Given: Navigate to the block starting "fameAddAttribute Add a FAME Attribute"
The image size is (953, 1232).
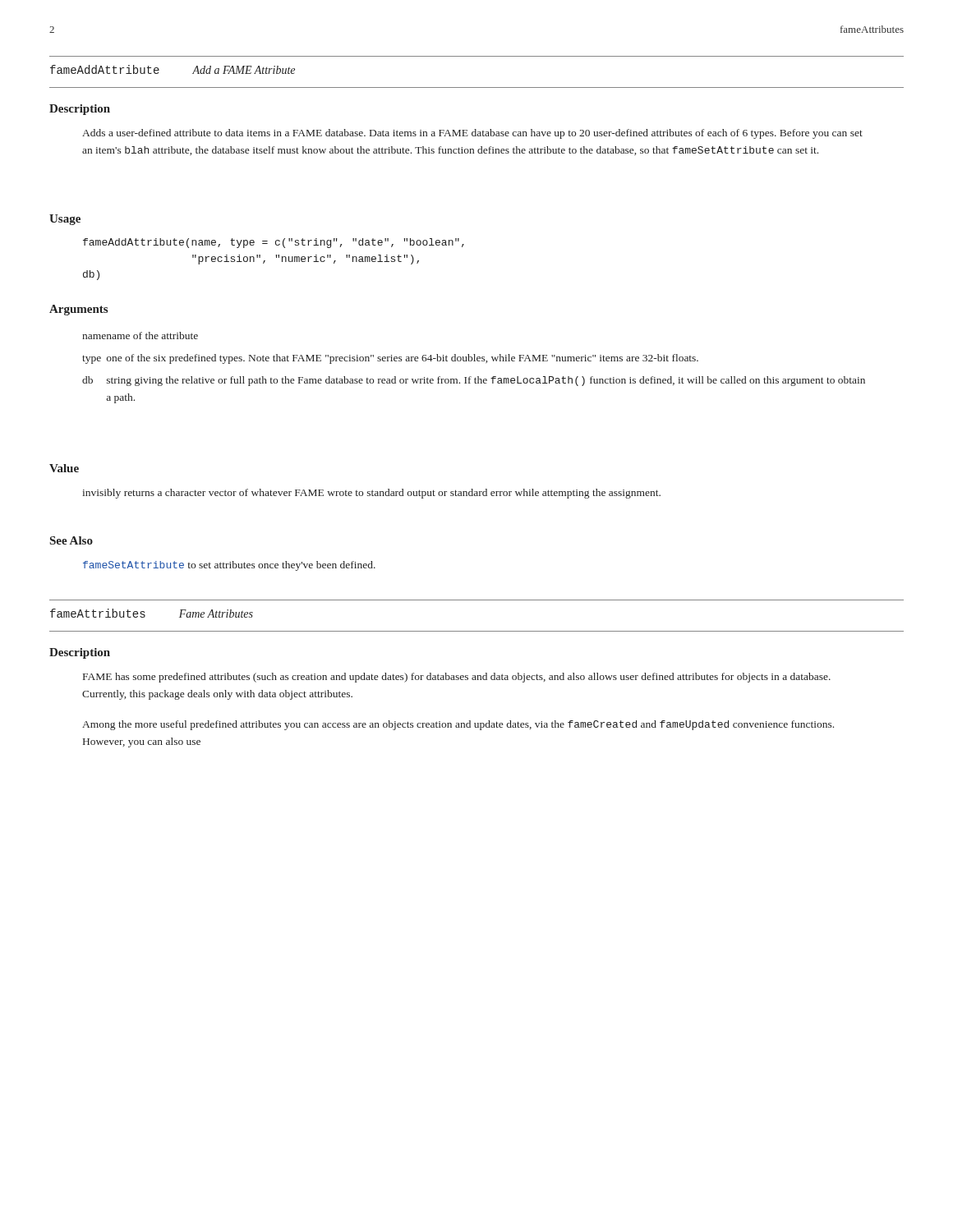Looking at the screenshot, I should (107, 69).
